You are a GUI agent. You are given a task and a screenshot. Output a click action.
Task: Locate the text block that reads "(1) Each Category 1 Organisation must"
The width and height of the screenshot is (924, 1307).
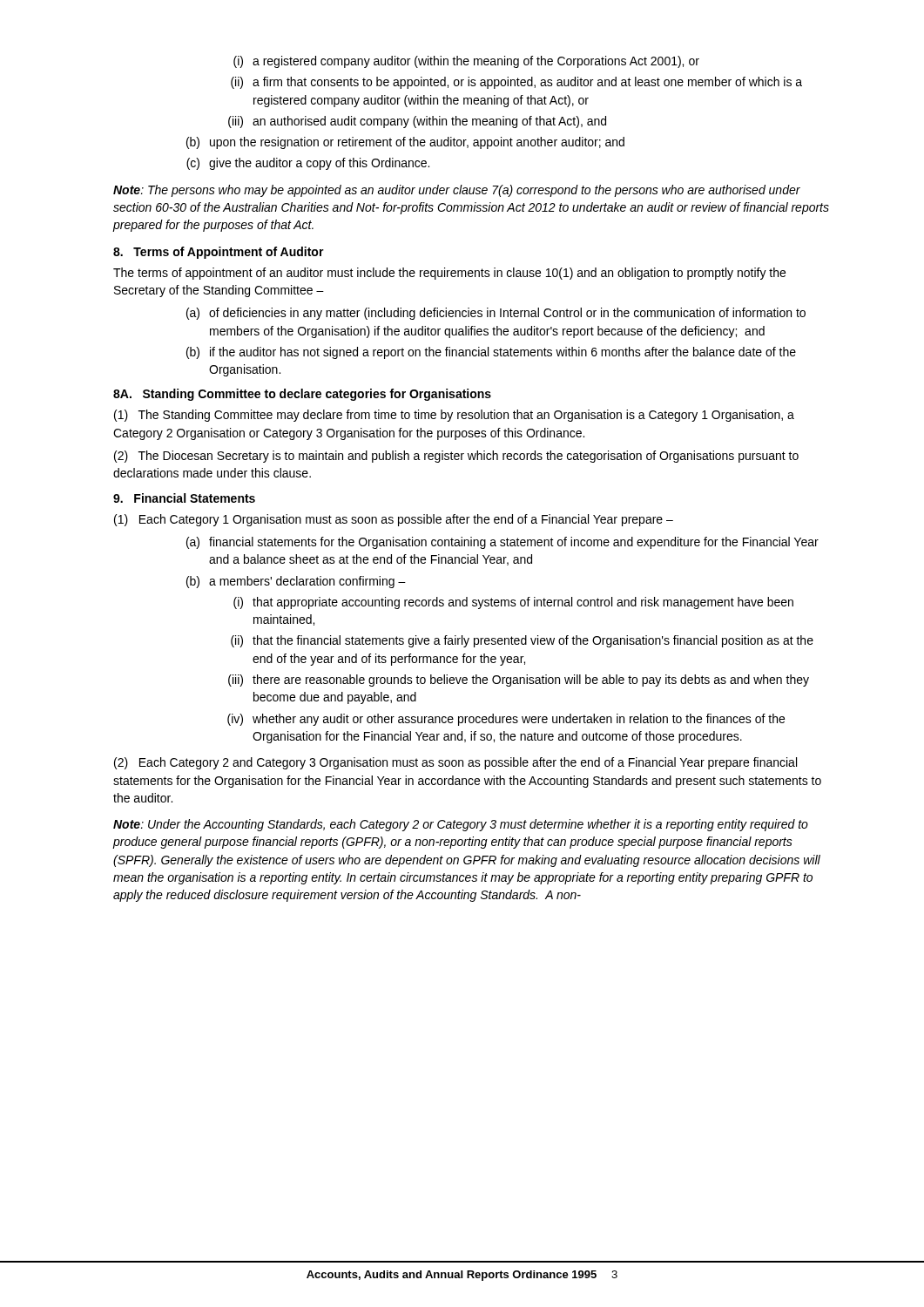[x=393, y=519]
